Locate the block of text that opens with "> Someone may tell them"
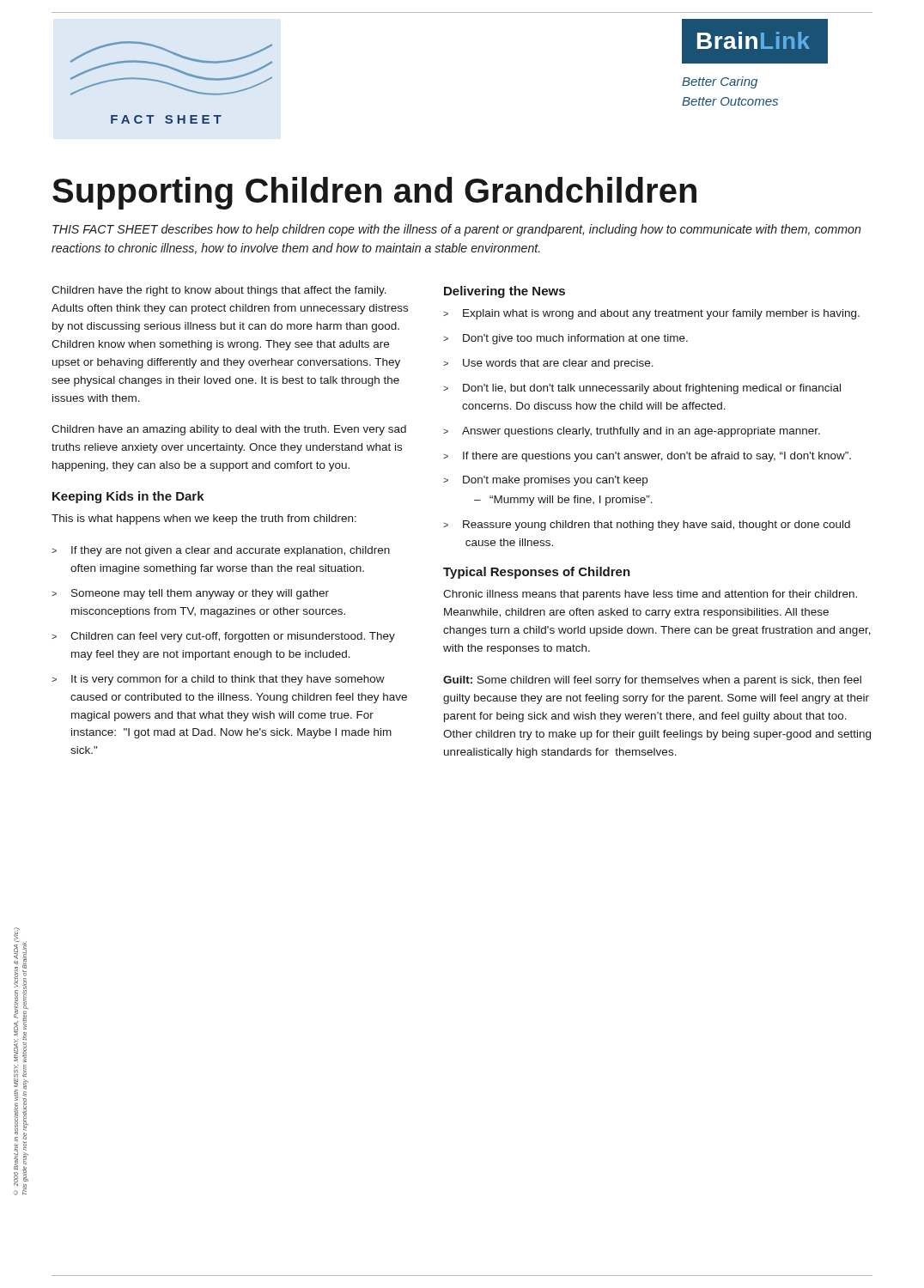 tap(231, 603)
